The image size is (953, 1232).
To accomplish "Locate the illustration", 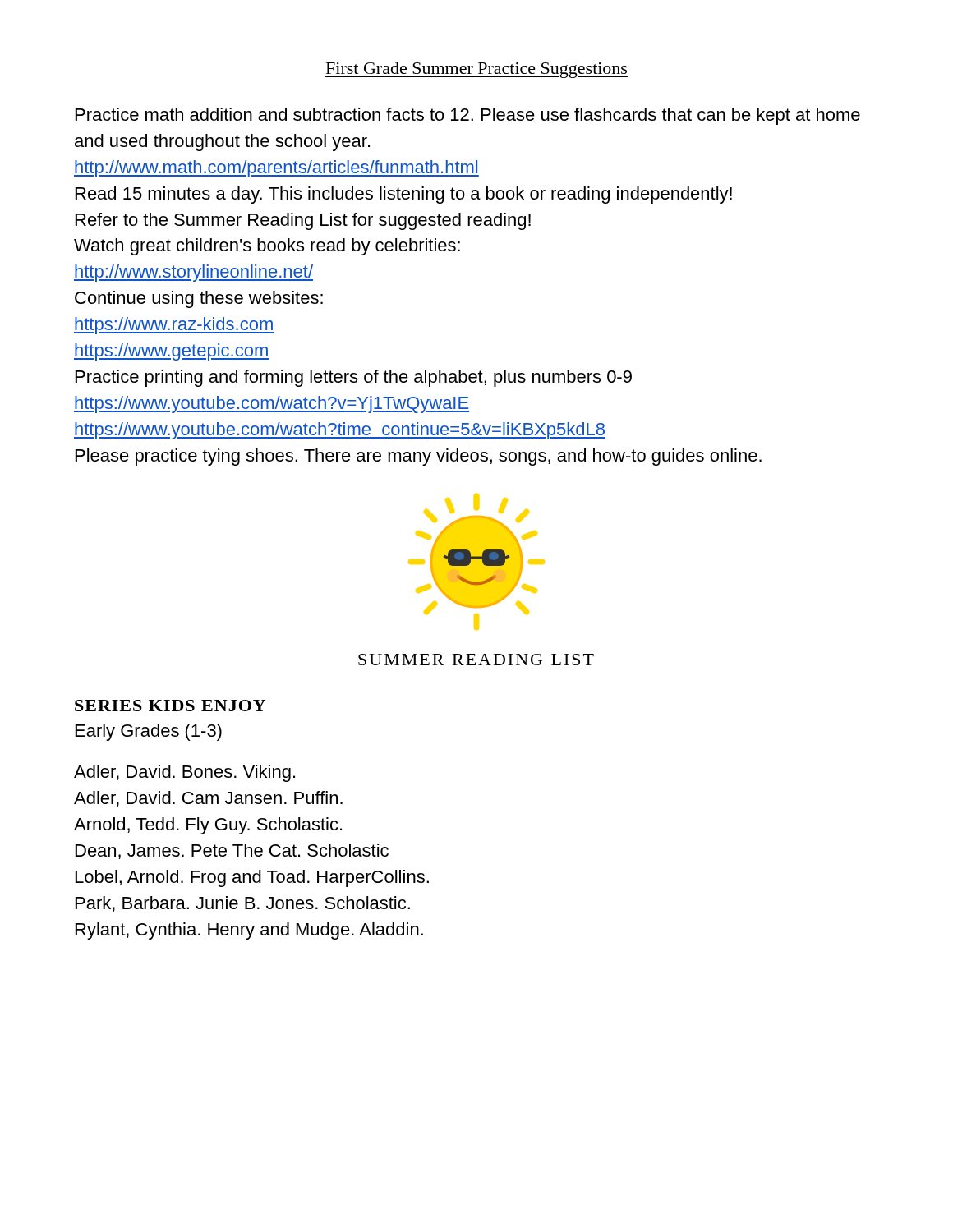I will click(476, 565).
